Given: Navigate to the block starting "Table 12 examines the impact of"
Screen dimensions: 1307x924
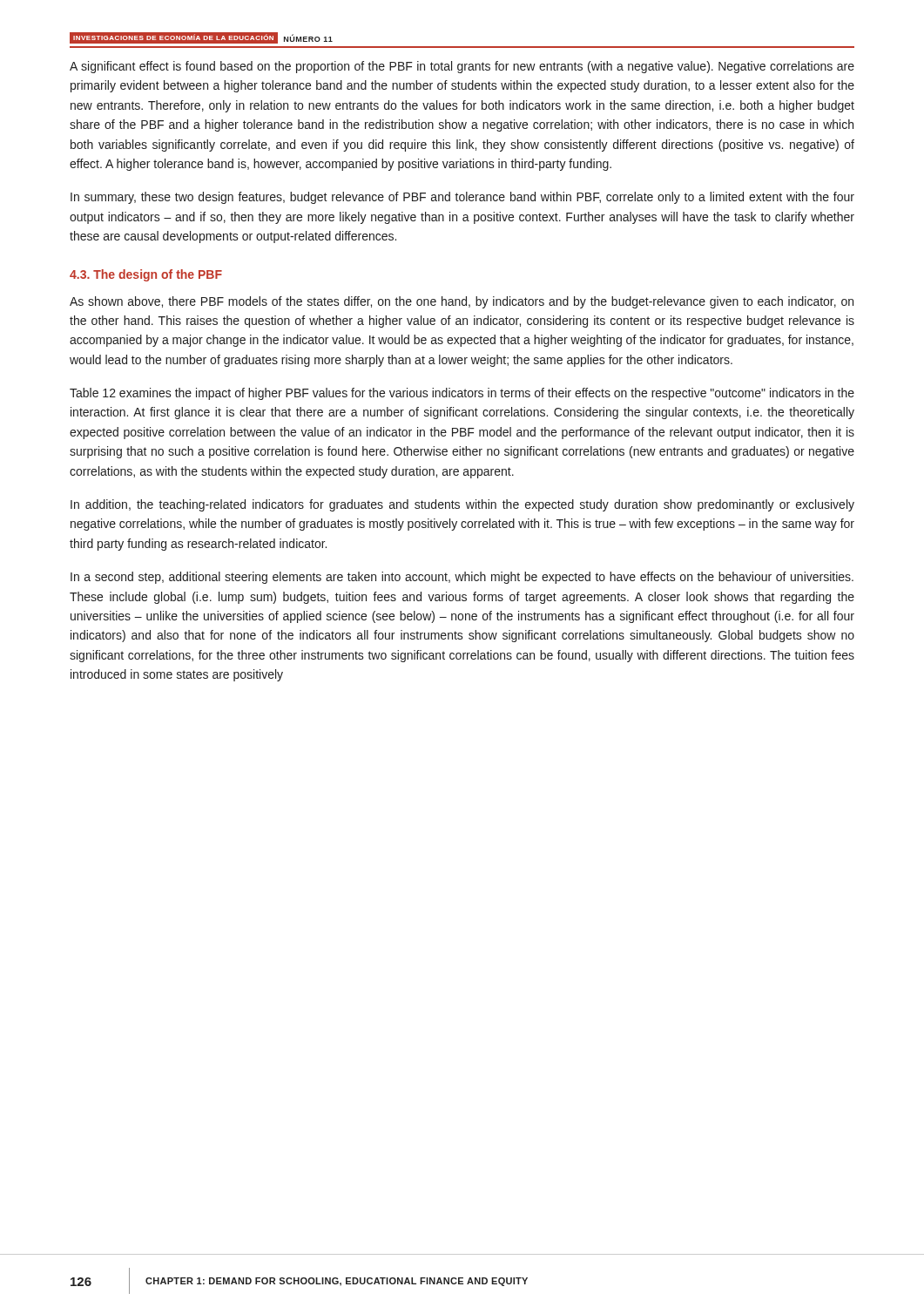Looking at the screenshot, I should pyautogui.click(x=462, y=432).
